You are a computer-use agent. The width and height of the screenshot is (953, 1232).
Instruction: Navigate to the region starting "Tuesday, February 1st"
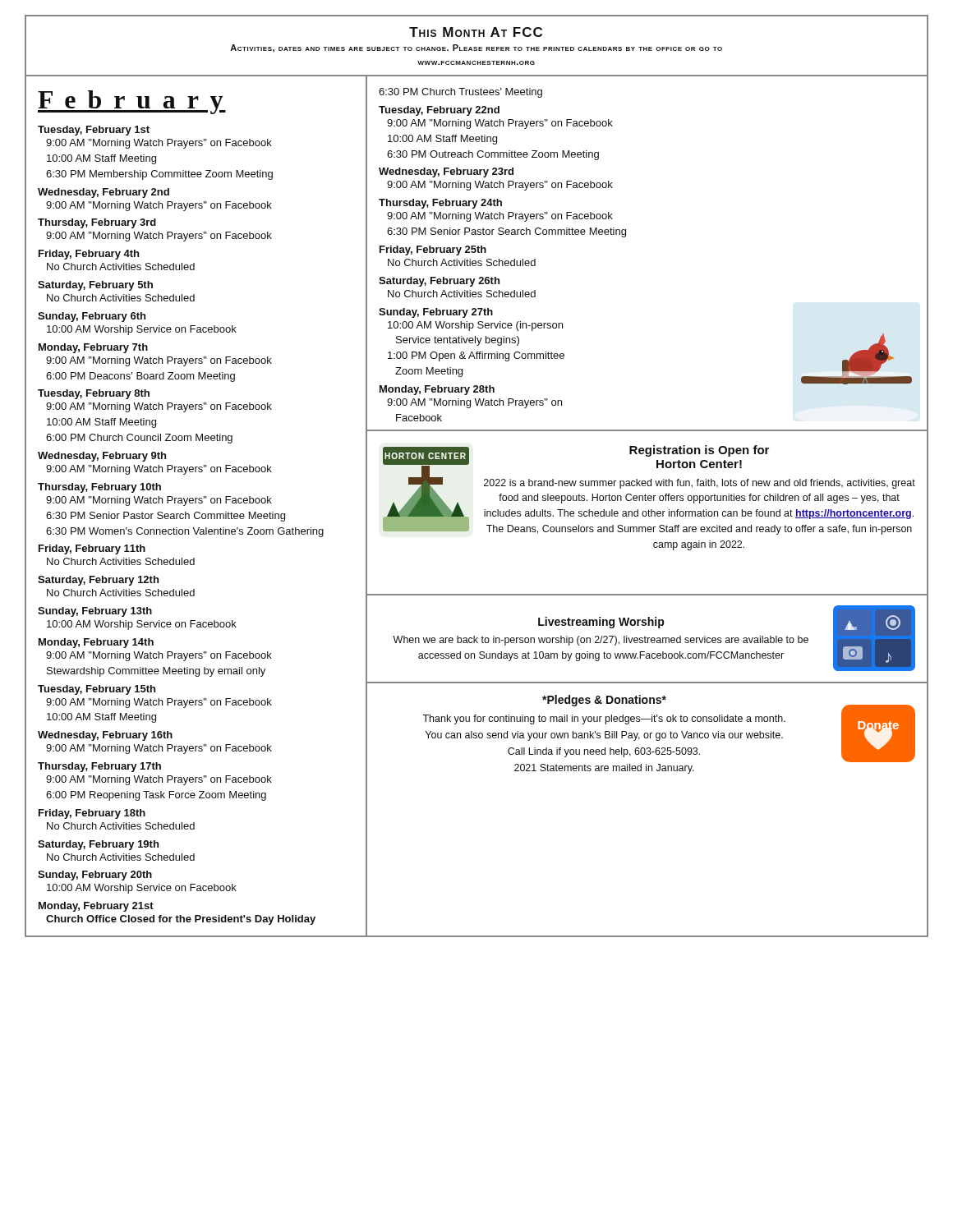click(x=196, y=153)
